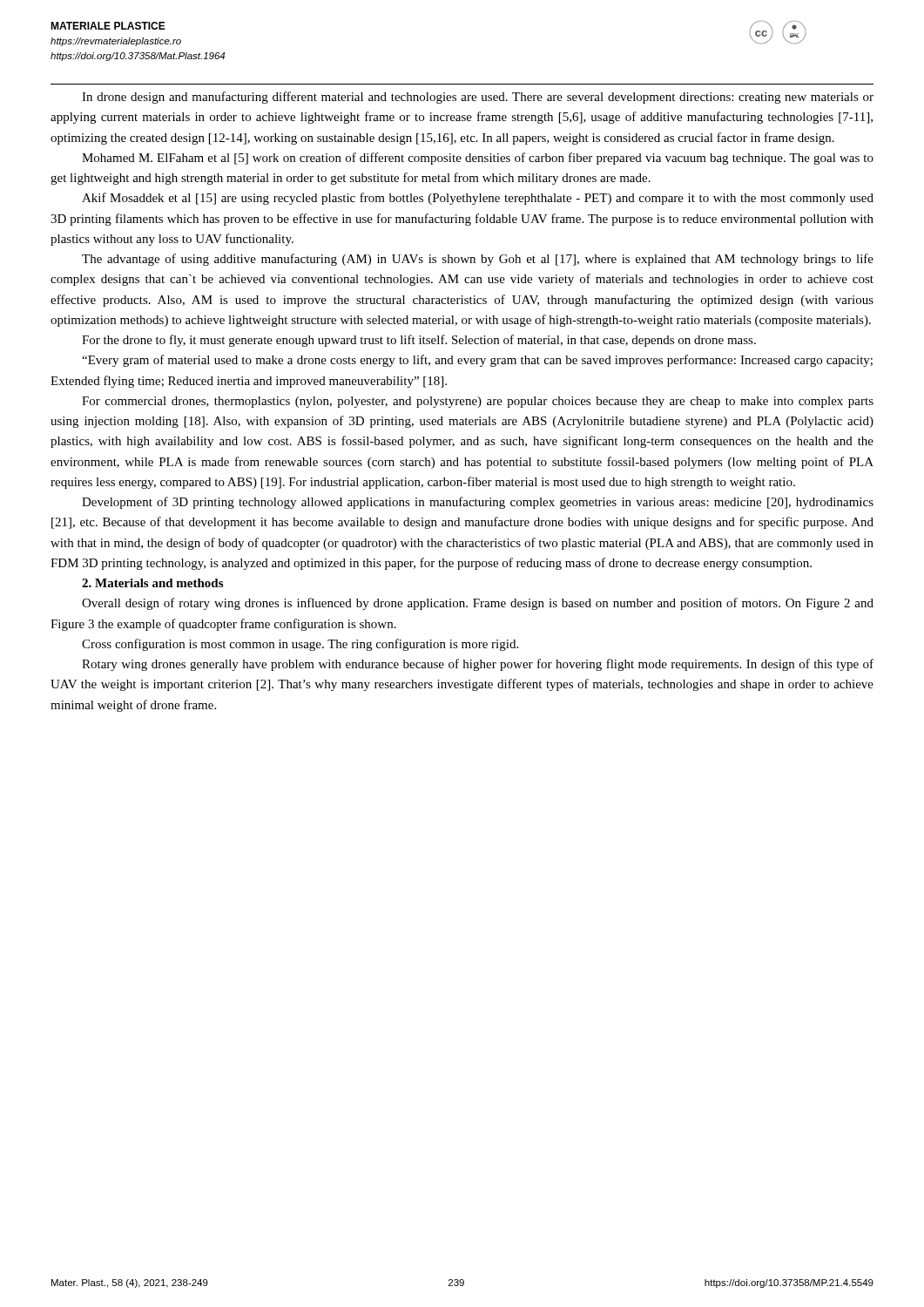The height and width of the screenshot is (1307, 924).
Task: Find the text block that reads "Rotary wing drones generally have problem with endurance"
Action: 462,685
